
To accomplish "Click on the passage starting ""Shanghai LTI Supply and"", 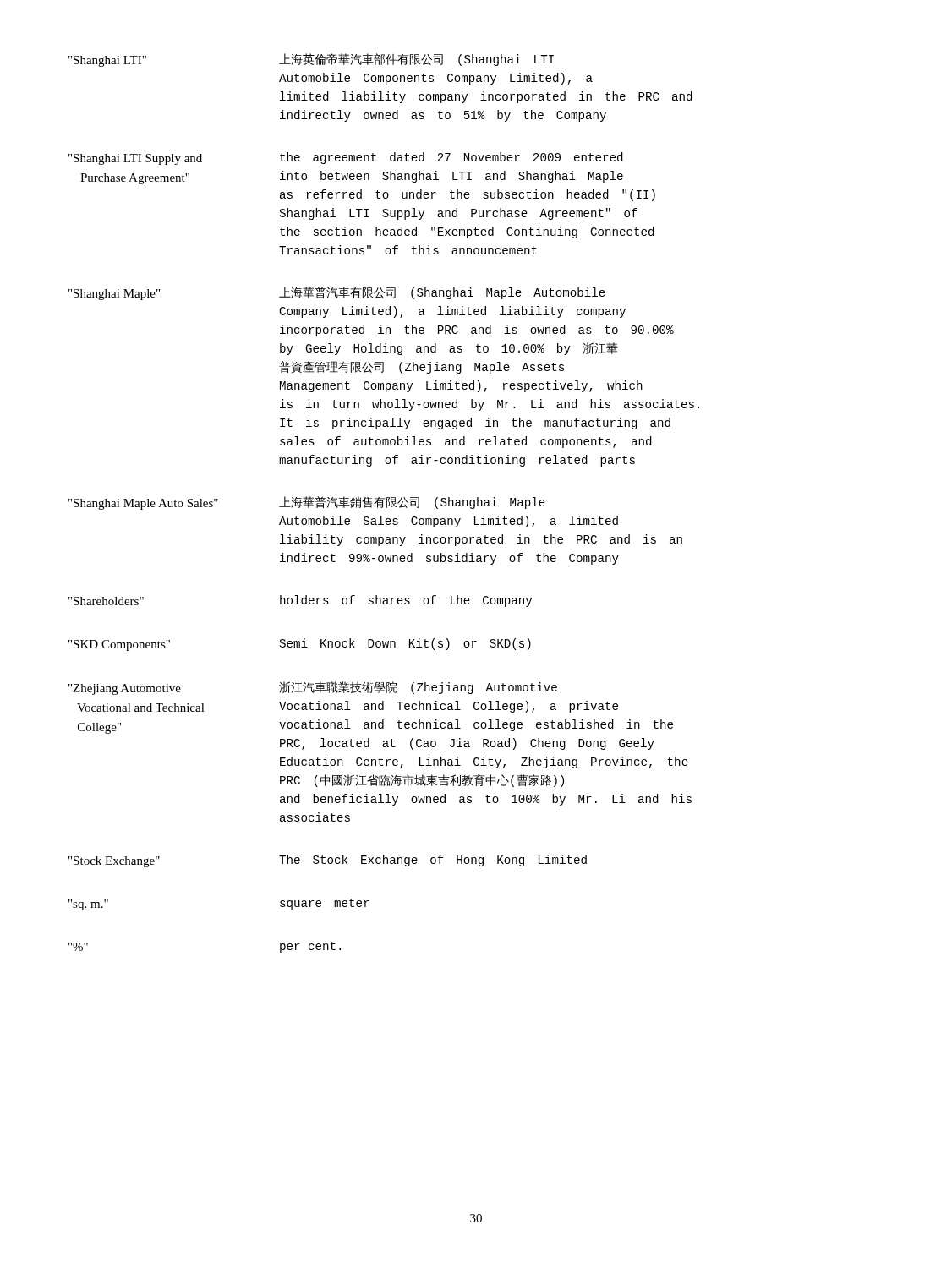I will [x=476, y=205].
